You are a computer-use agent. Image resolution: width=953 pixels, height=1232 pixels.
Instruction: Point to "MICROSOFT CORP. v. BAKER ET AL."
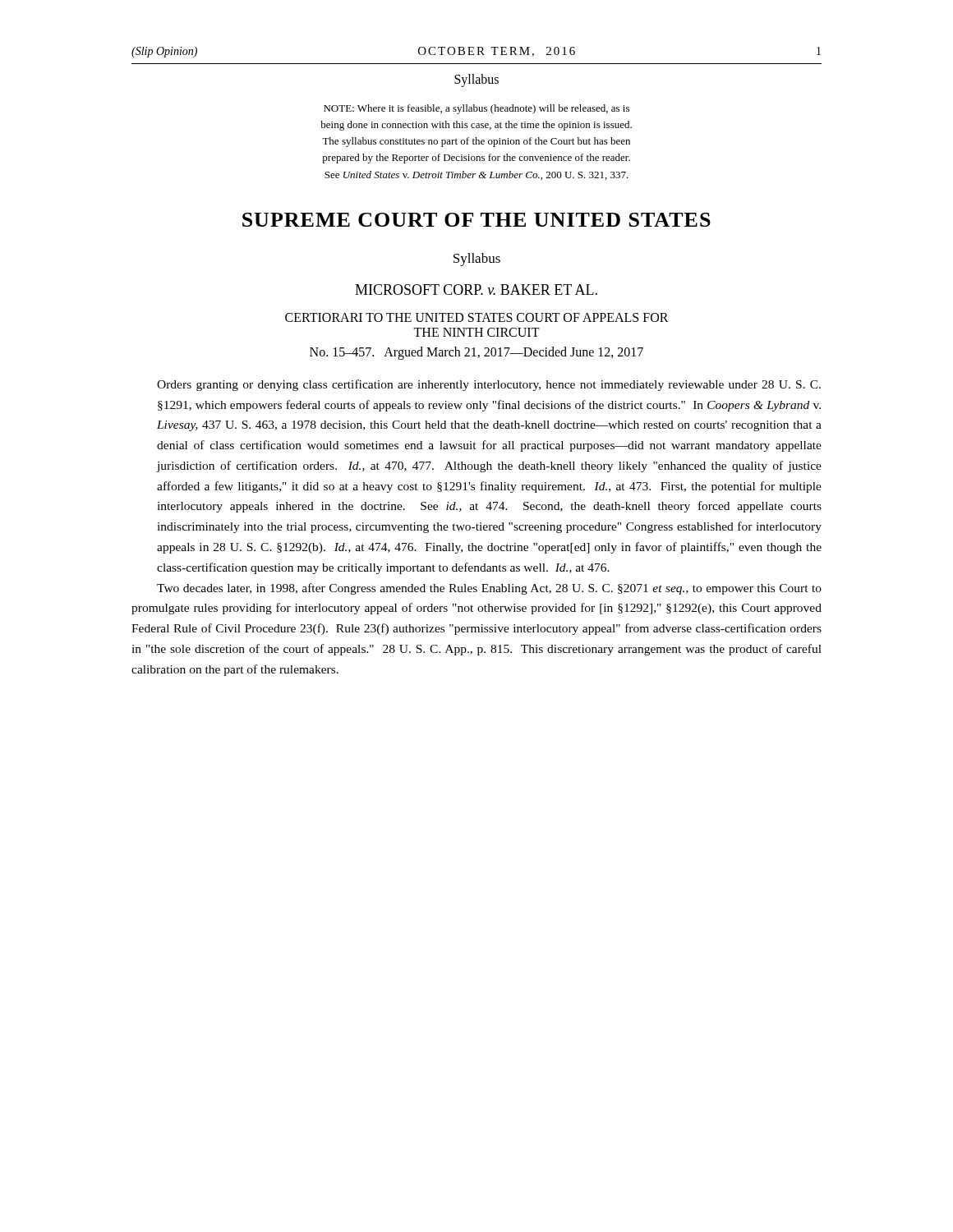pyautogui.click(x=476, y=290)
